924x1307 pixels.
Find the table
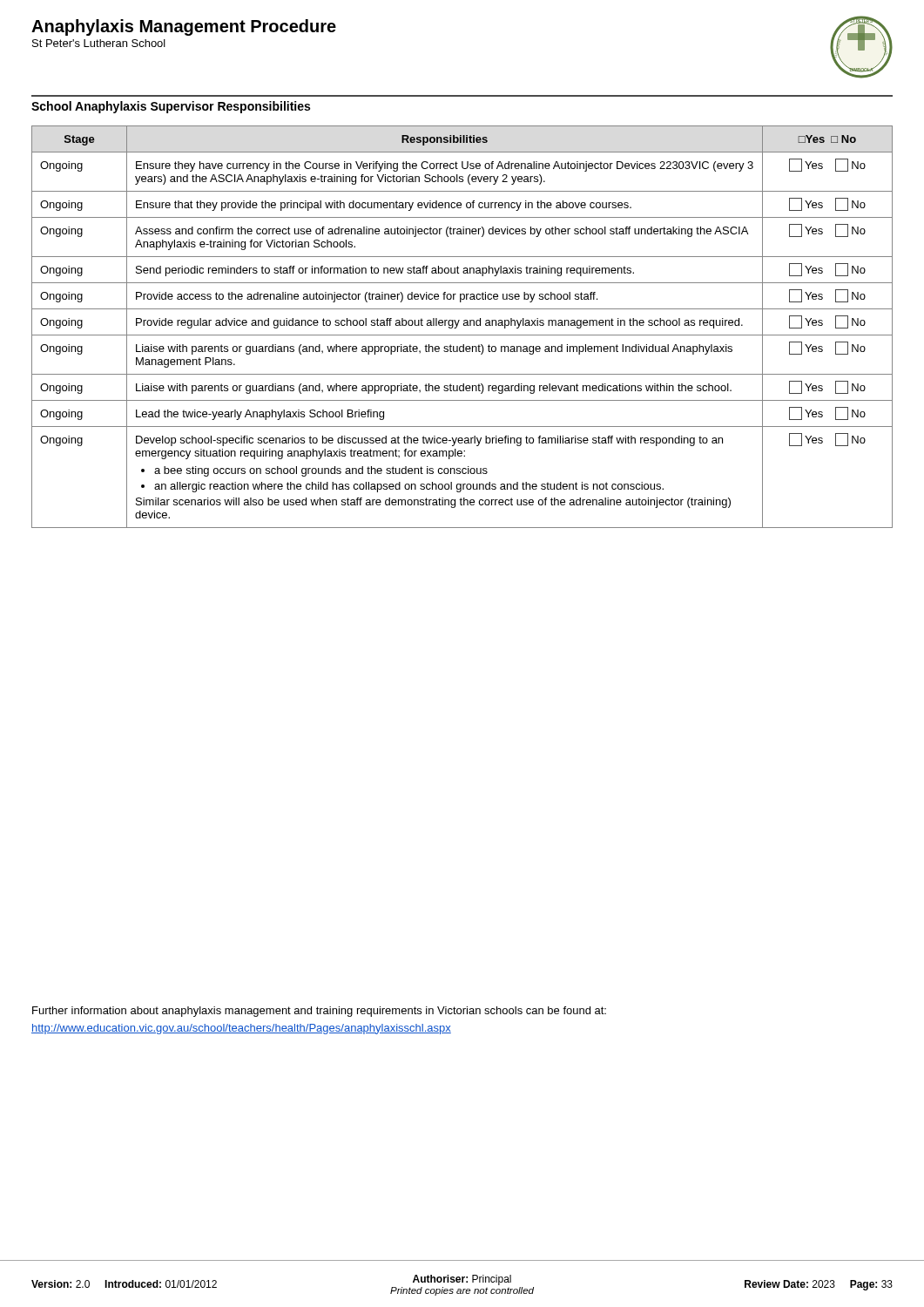(x=462, y=327)
